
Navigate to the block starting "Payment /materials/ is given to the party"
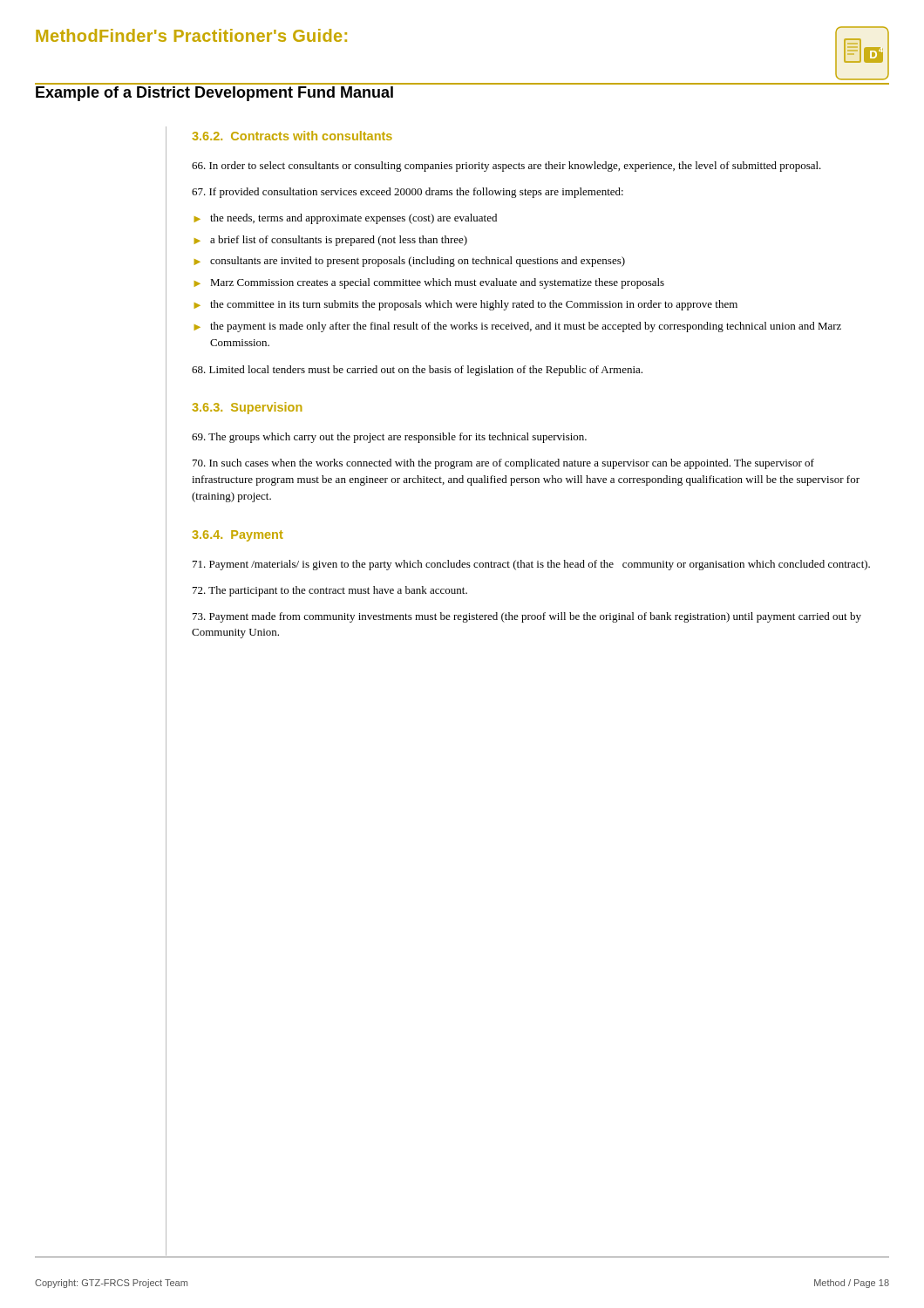pyautogui.click(x=531, y=564)
